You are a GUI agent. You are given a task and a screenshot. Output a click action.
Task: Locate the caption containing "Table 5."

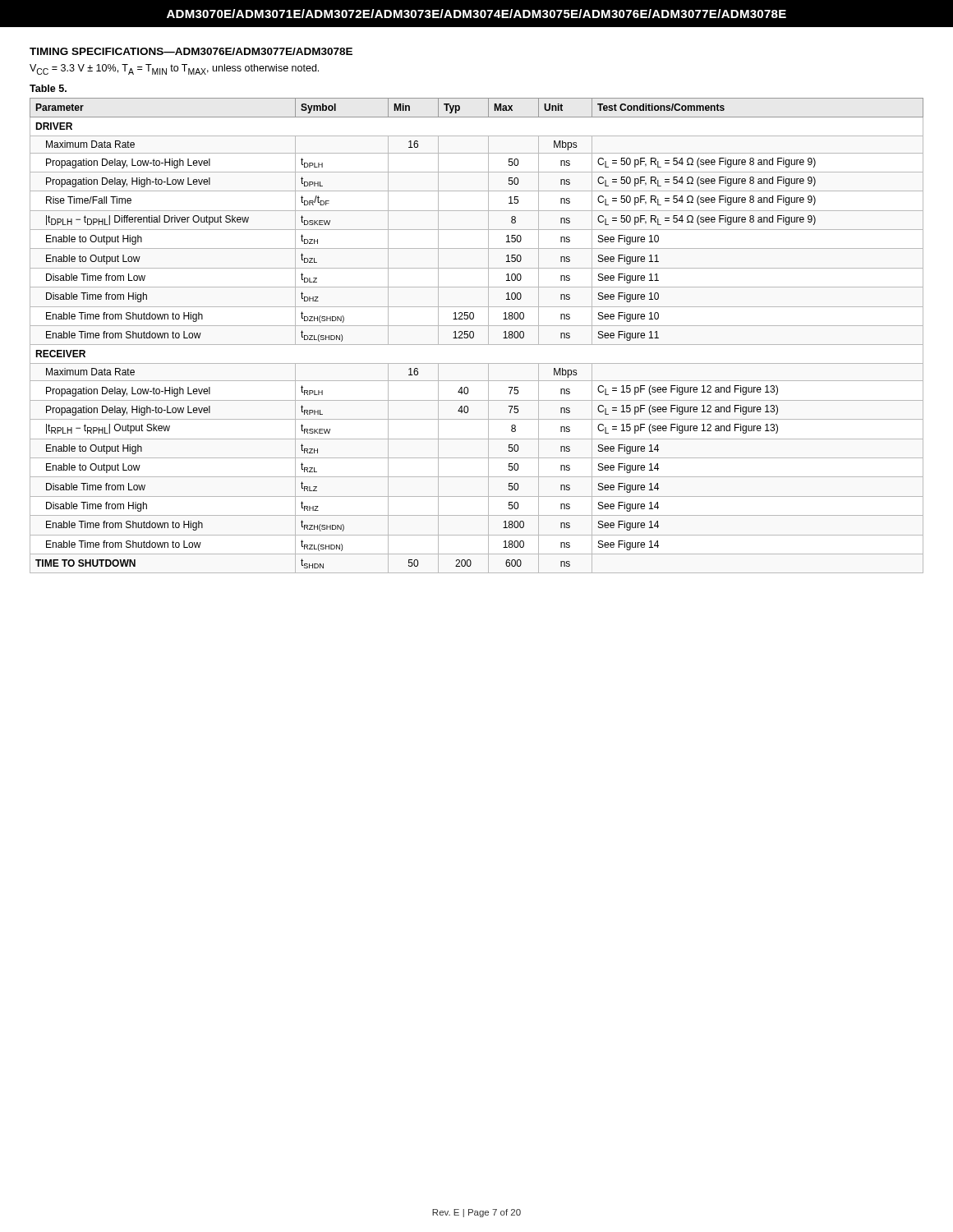pyautogui.click(x=48, y=88)
